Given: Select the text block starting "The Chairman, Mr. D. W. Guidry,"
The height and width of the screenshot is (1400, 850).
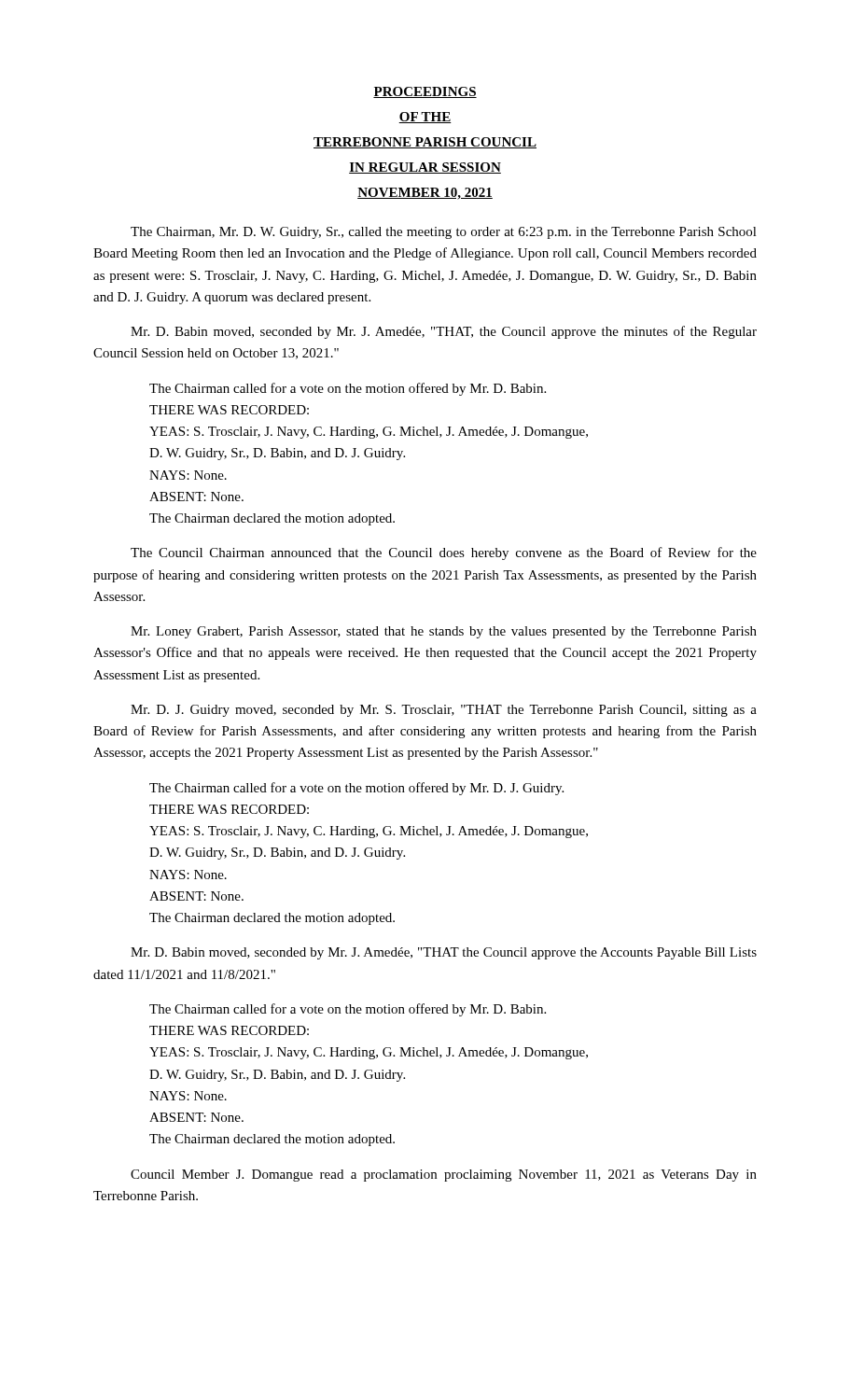Looking at the screenshot, I should pyautogui.click(x=425, y=264).
